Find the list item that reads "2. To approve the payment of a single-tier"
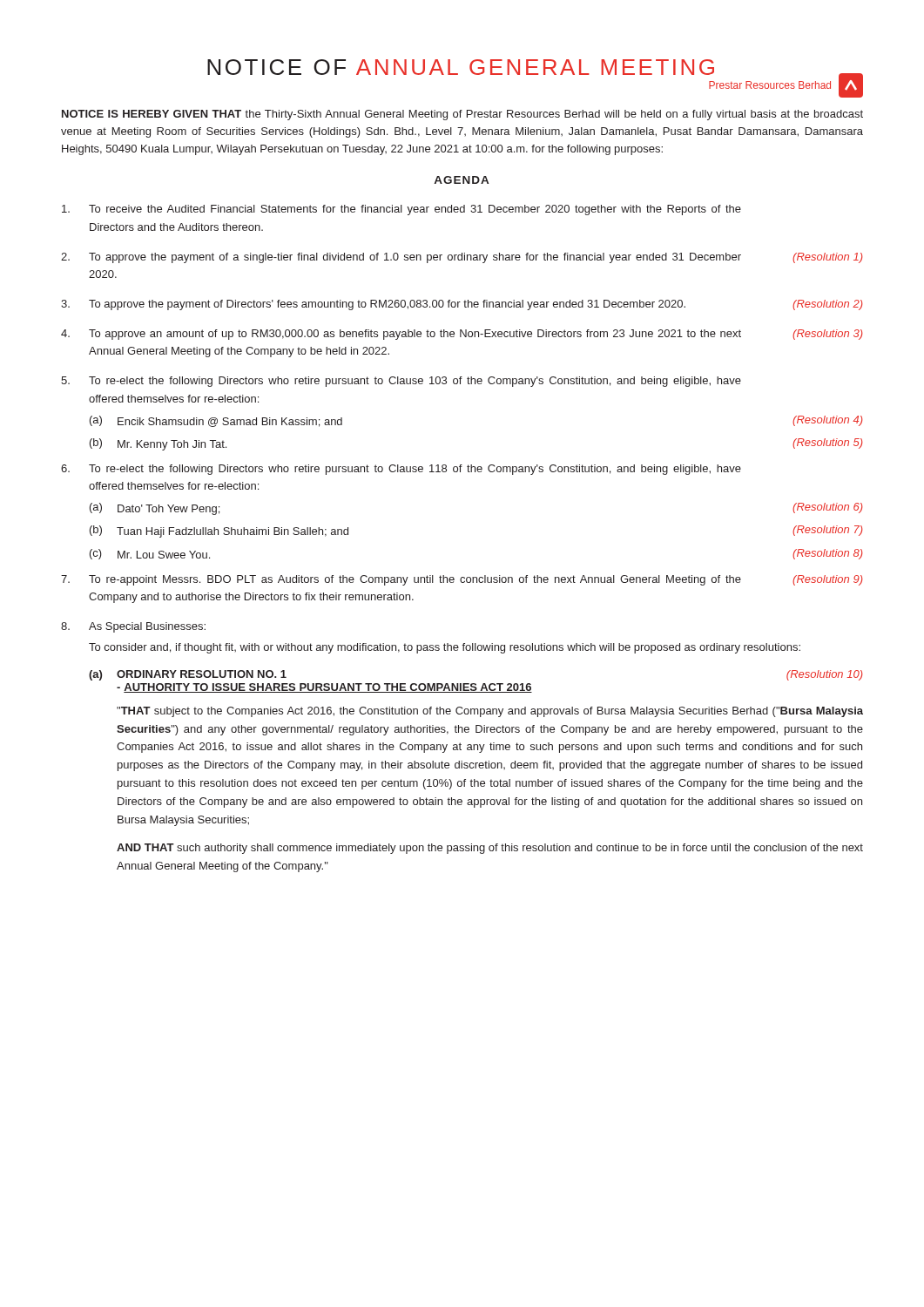This screenshot has height=1307, width=924. (462, 266)
